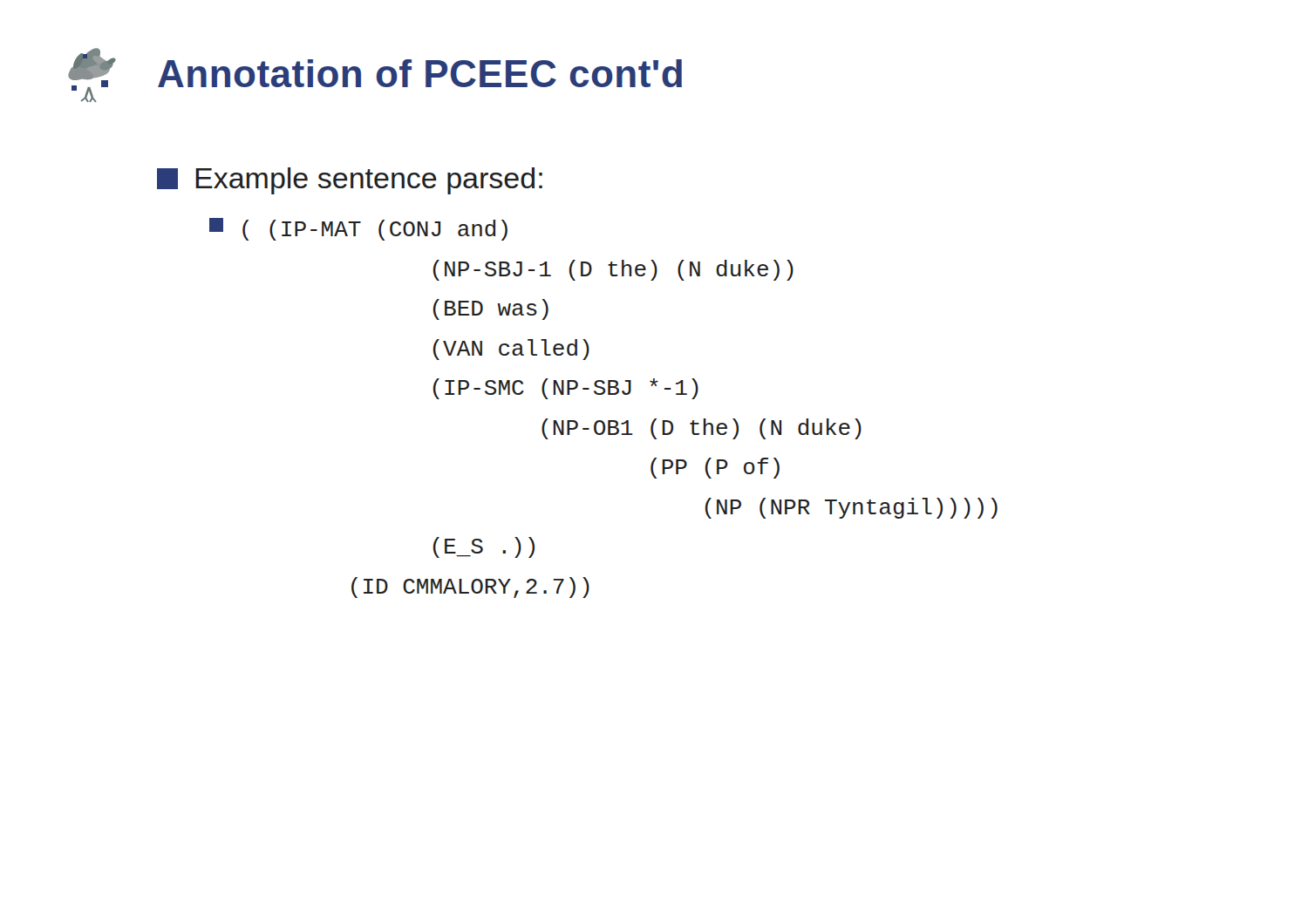Click on the passage starting "Annotation of PCEEC cont'd"
The image size is (1308, 924).
click(x=421, y=74)
